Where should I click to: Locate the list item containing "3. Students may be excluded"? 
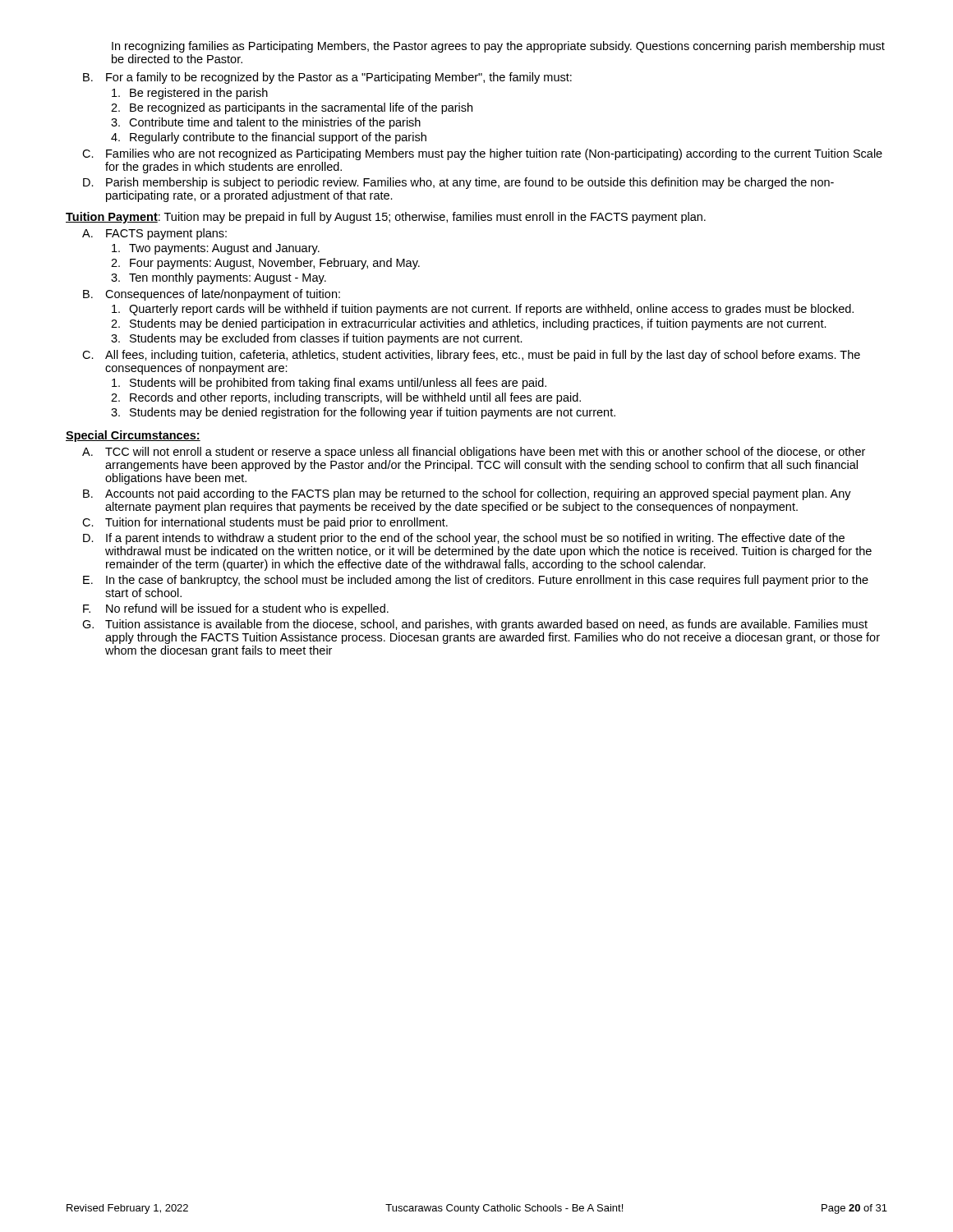(x=317, y=338)
